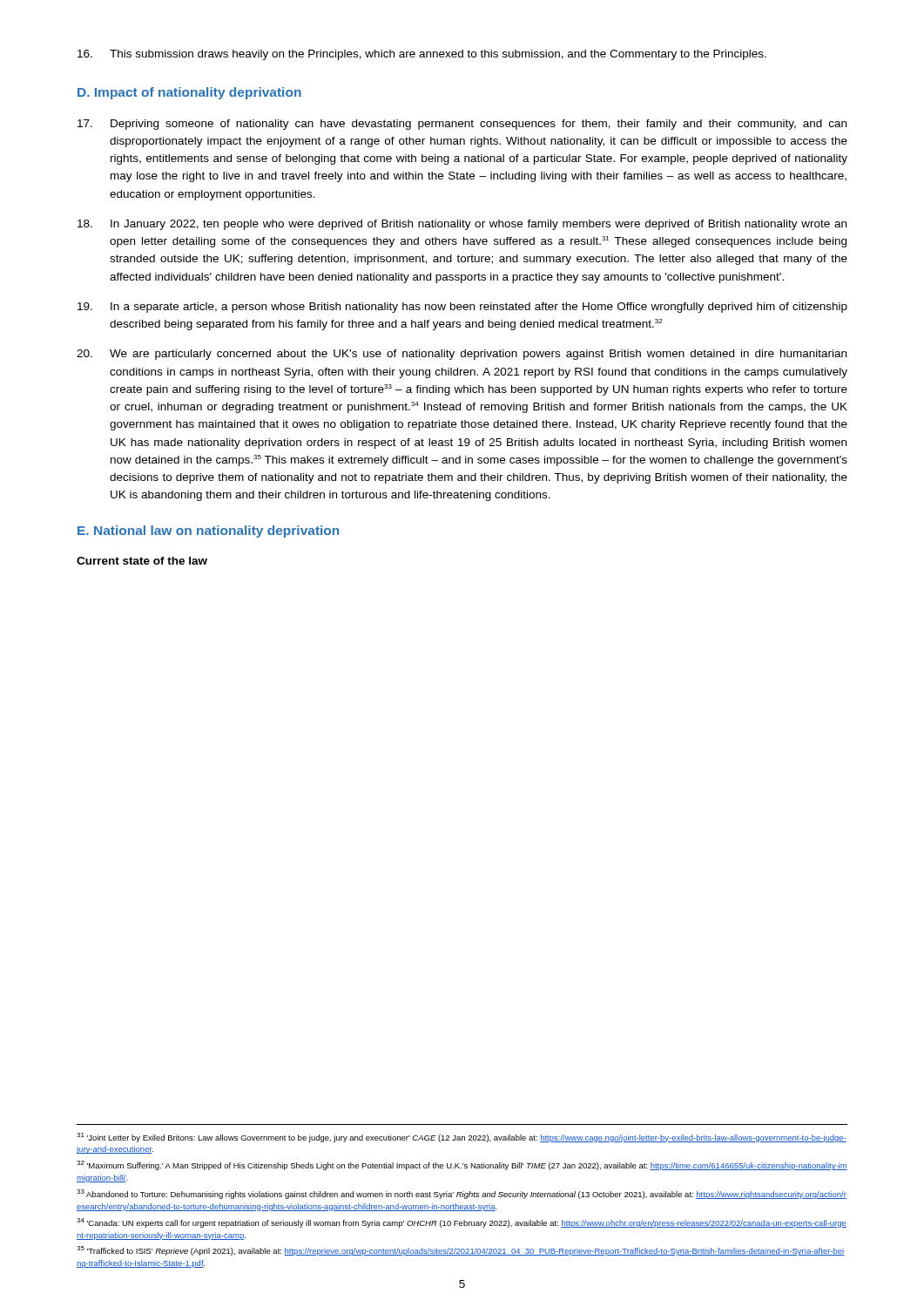The image size is (924, 1307).
Task: Where is the passage that starts "33 Abandoned to Torture: Dehumanising rights"?
Action: 461,1199
